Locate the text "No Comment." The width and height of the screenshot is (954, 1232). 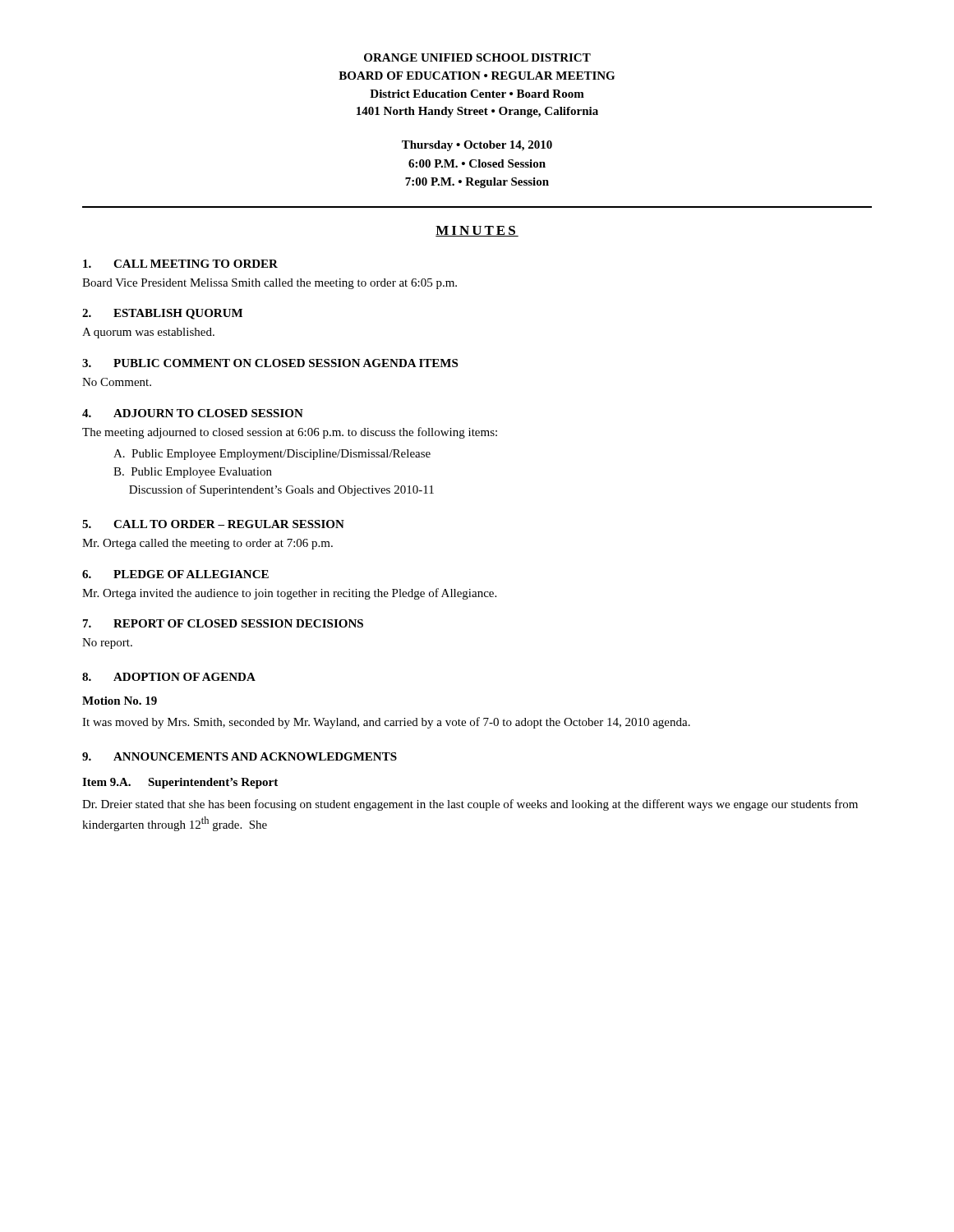point(117,382)
